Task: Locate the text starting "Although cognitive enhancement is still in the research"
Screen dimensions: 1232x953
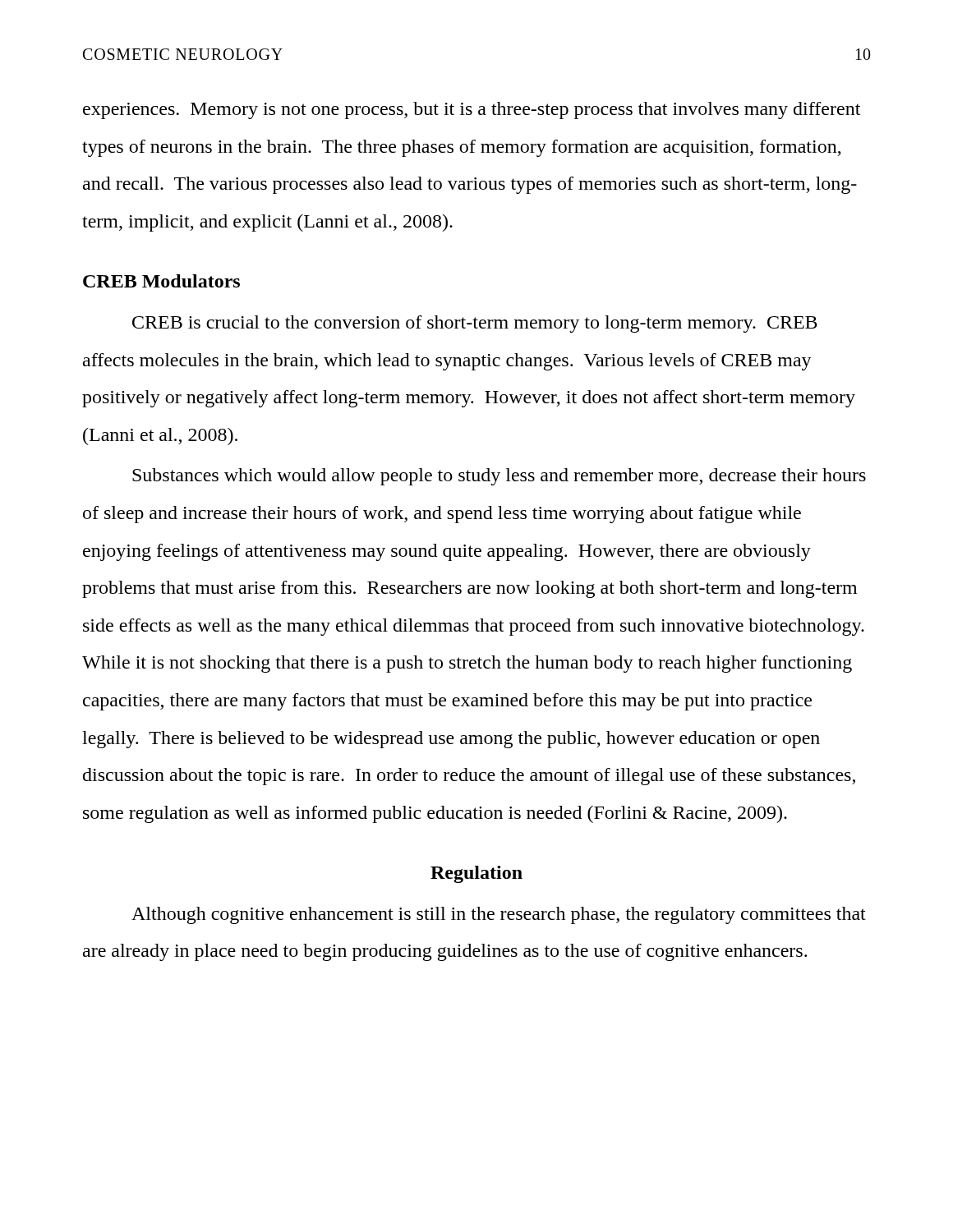Action: click(499, 915)
